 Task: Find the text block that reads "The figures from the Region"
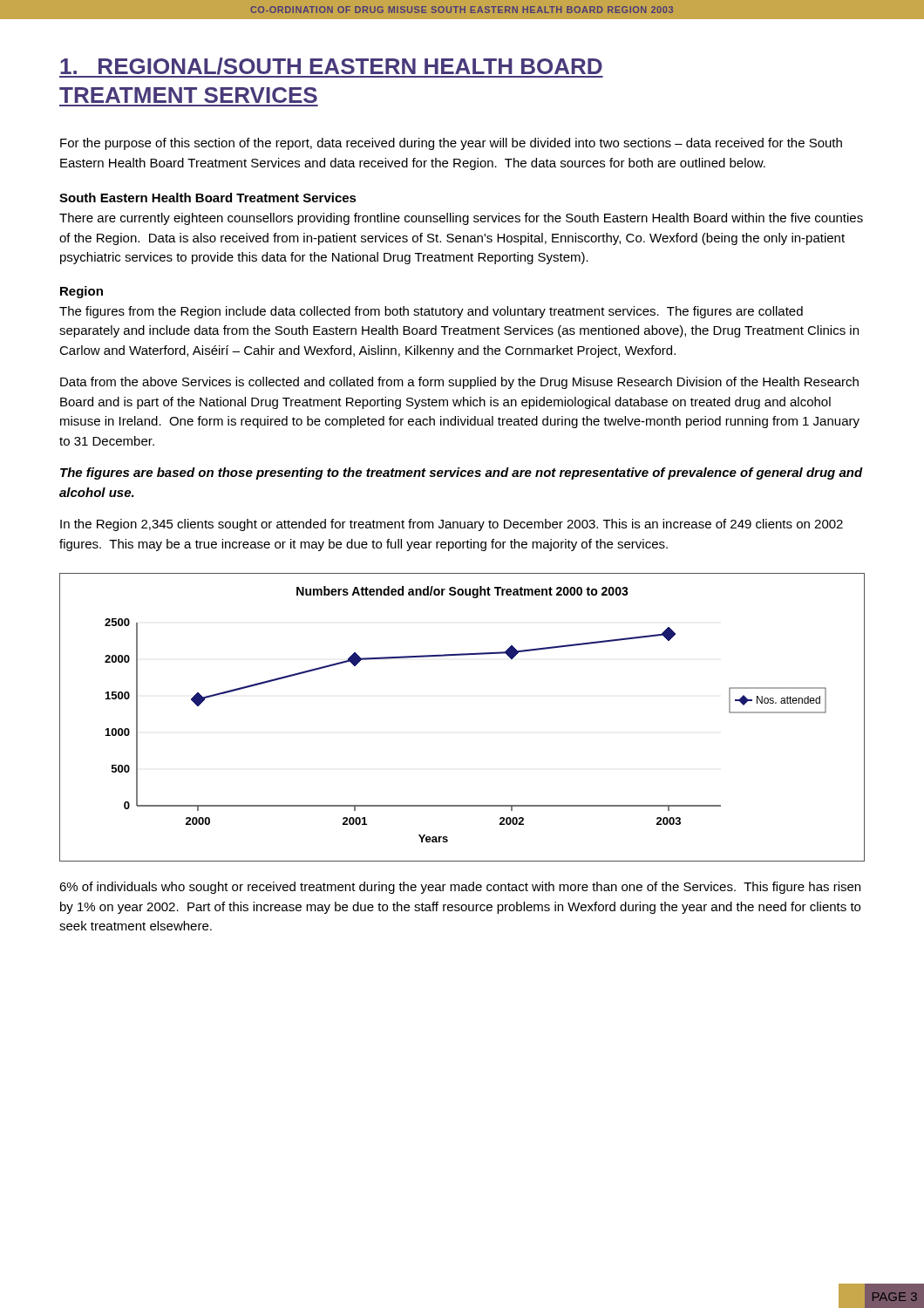point(459,330)
